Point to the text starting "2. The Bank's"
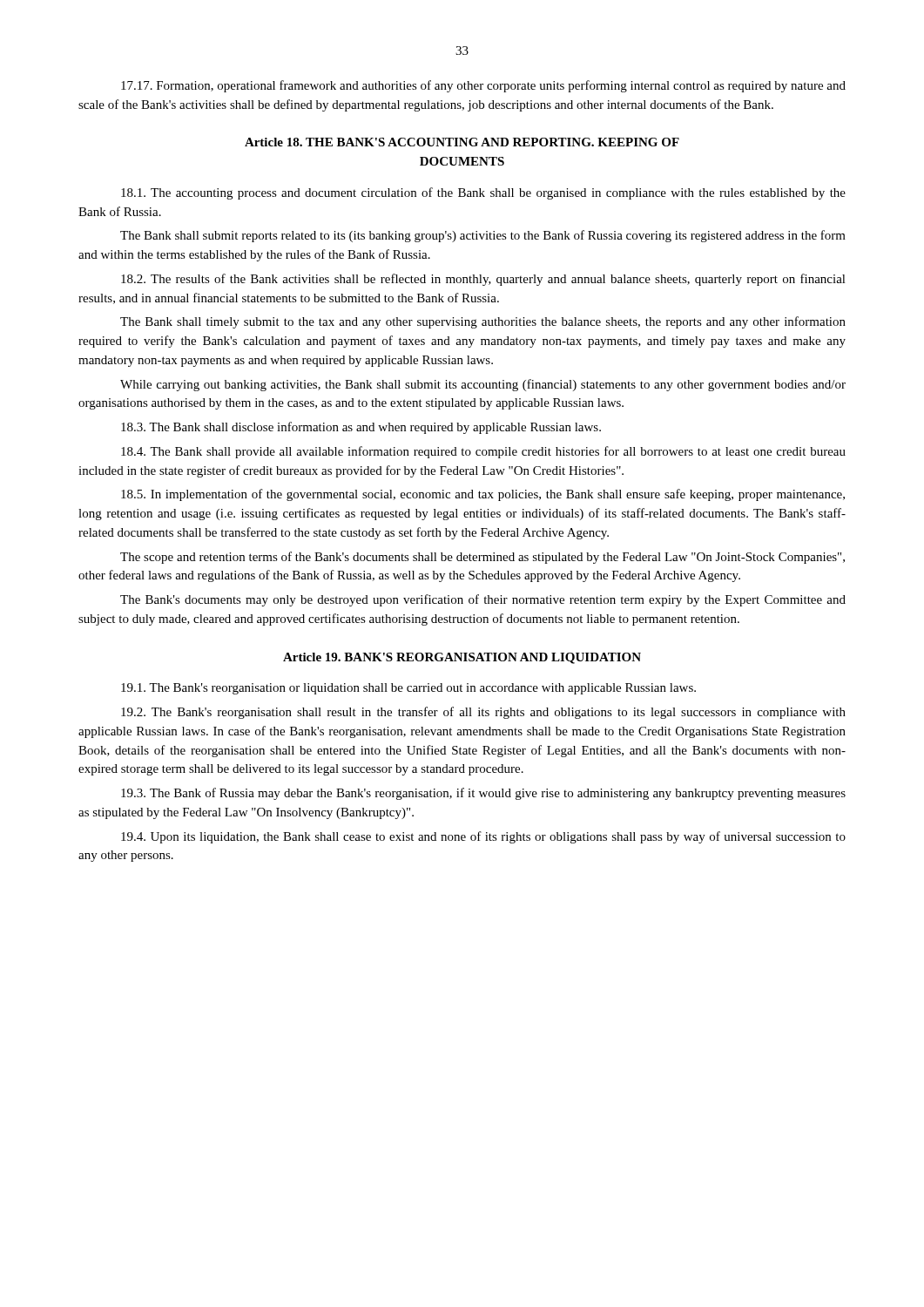Screen dimensions: 1307x924 click(462, 740)
